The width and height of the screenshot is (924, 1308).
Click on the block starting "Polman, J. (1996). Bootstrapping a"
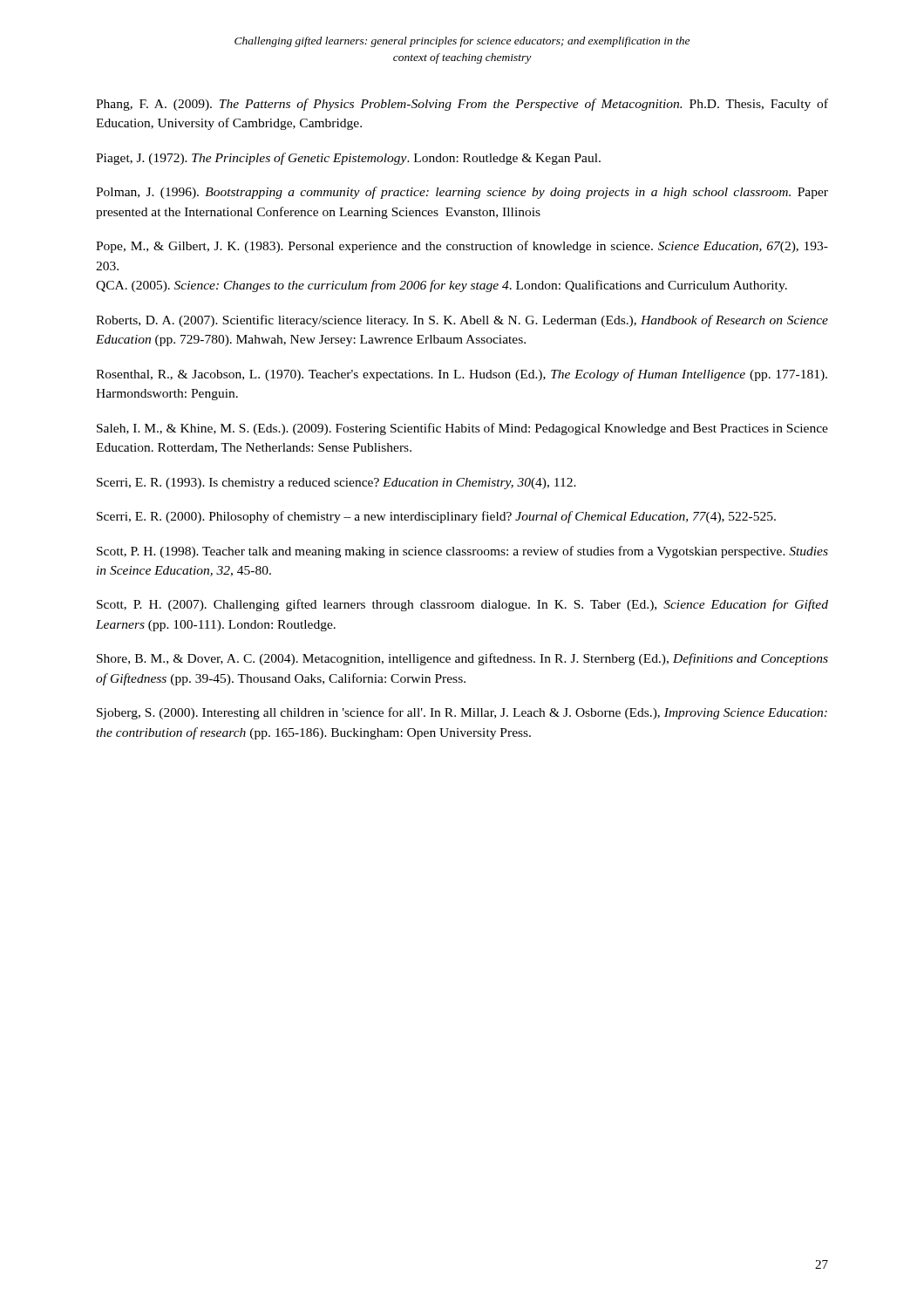[x=462, y=201]
